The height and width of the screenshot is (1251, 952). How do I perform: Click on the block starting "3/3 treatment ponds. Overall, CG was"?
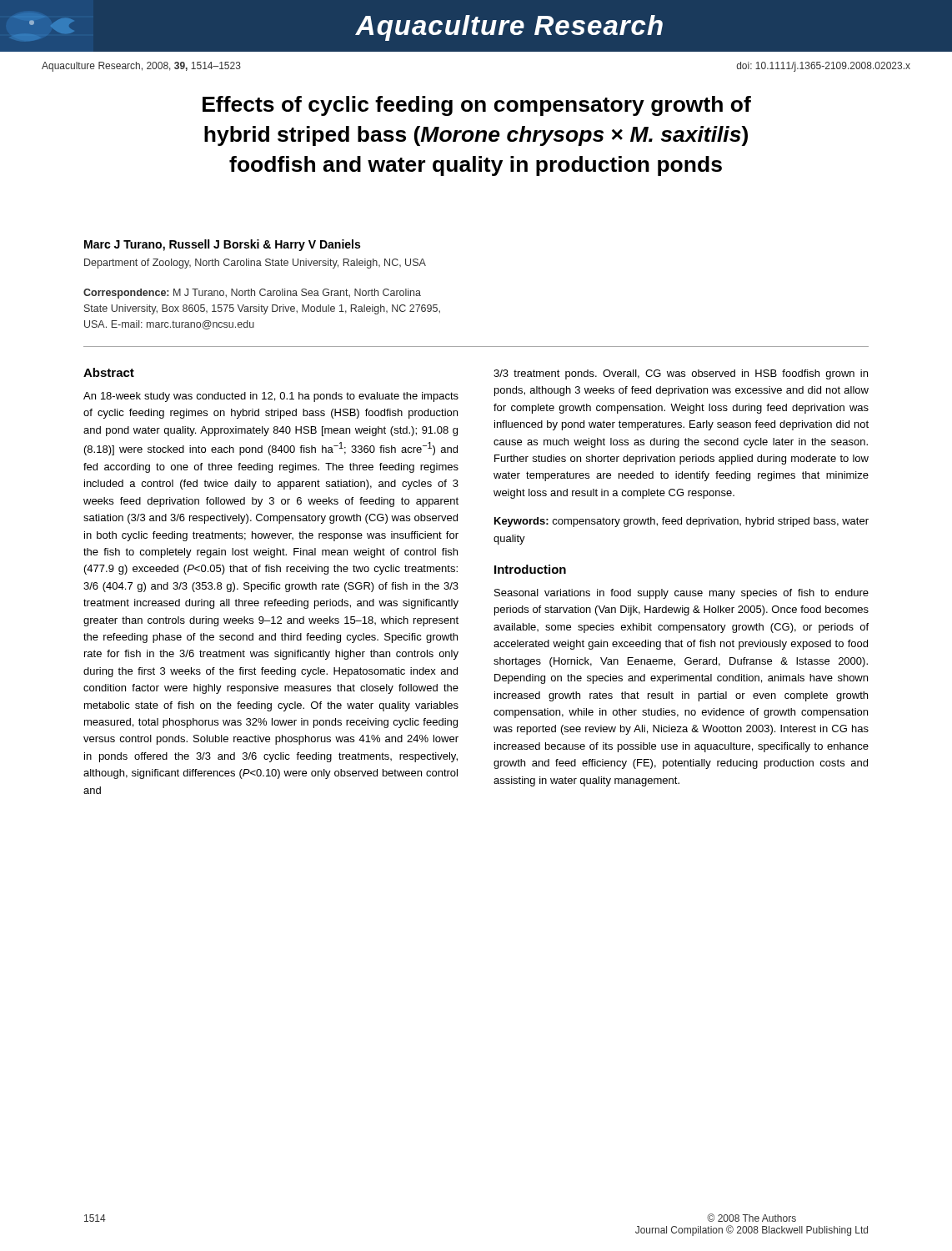click(x=681, y=433)
